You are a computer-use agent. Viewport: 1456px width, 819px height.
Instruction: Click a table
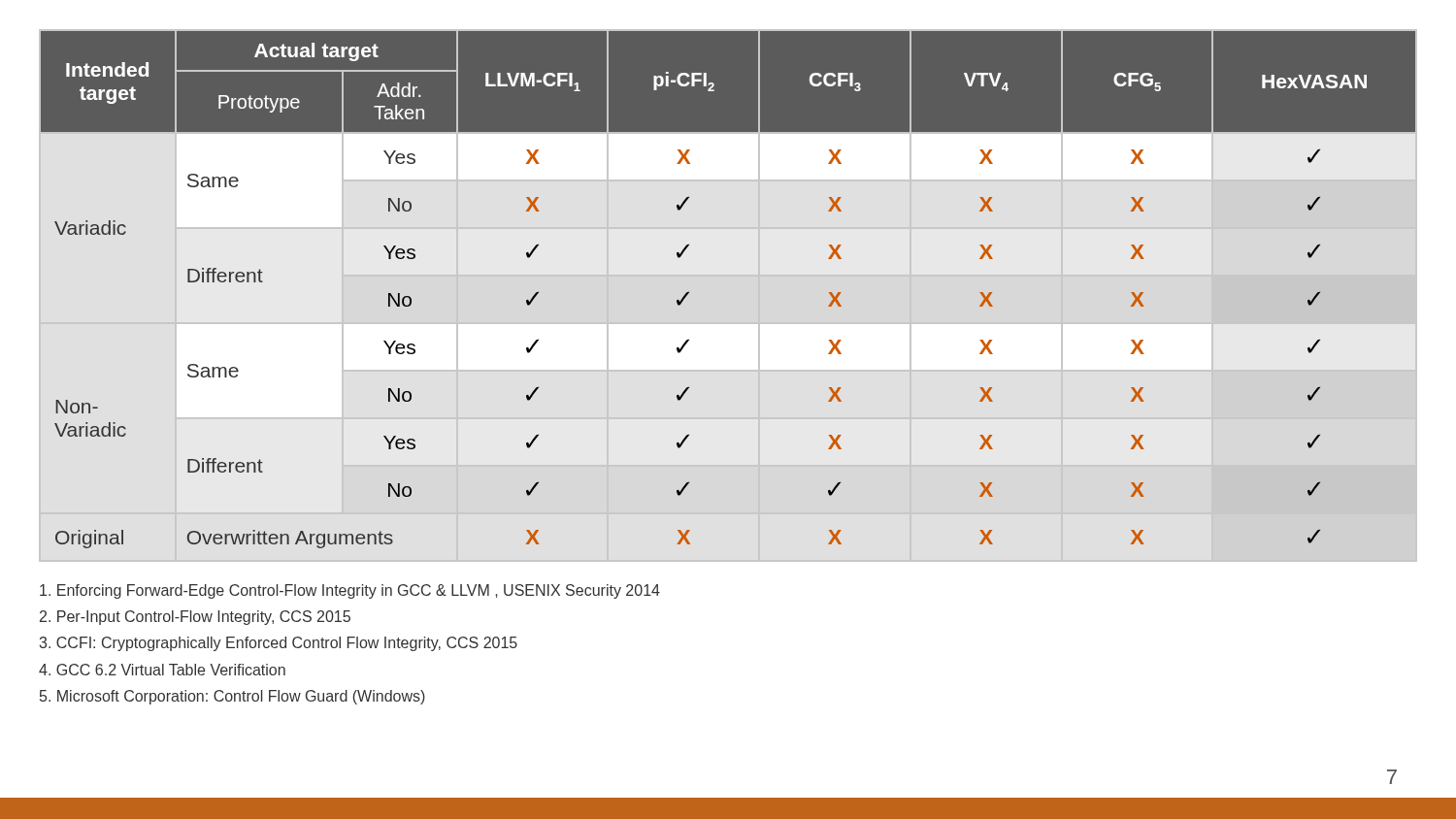click(728, 295)
